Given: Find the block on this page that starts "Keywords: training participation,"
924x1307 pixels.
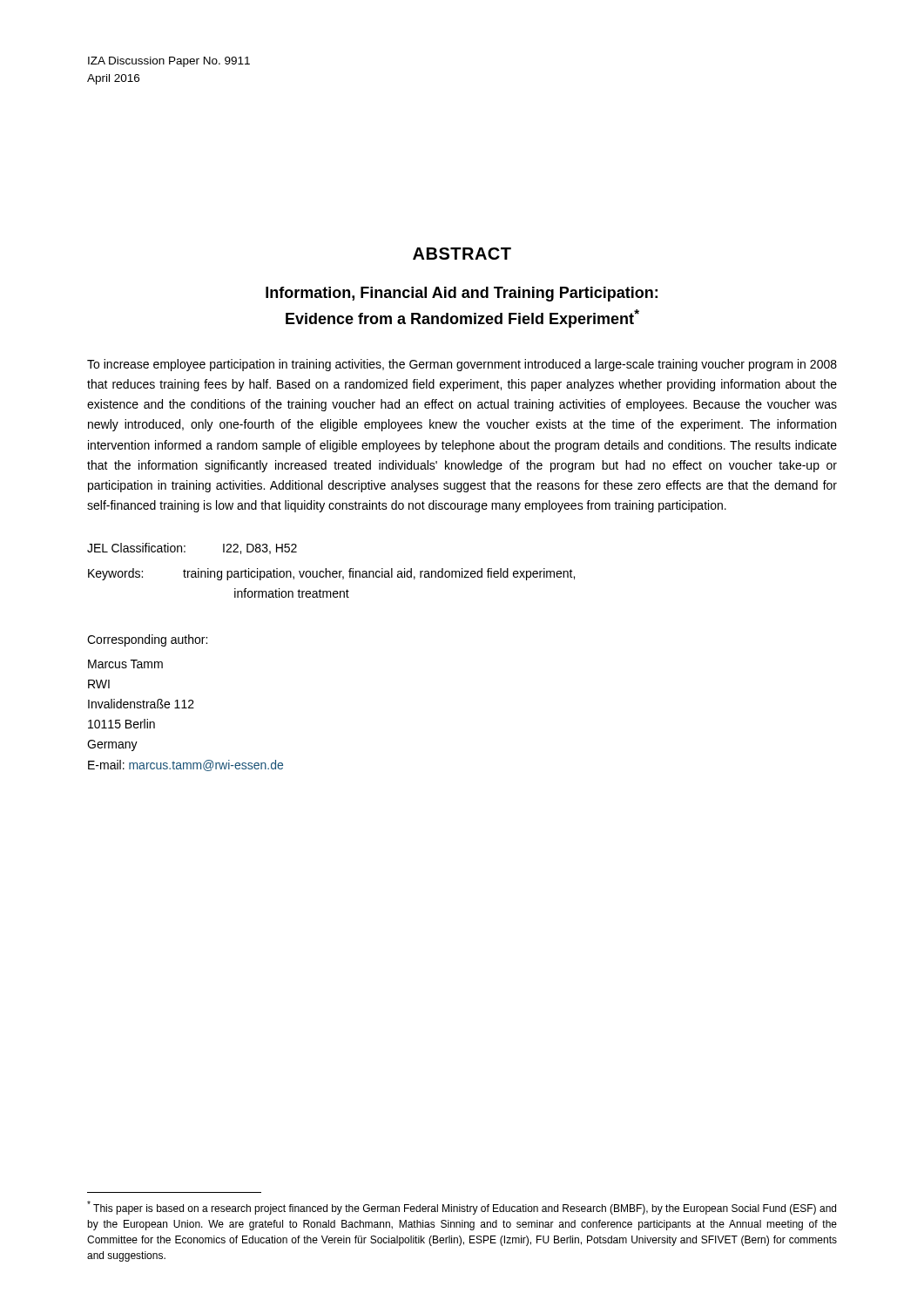Looking at the screenshot, I should tap(462, 583).
